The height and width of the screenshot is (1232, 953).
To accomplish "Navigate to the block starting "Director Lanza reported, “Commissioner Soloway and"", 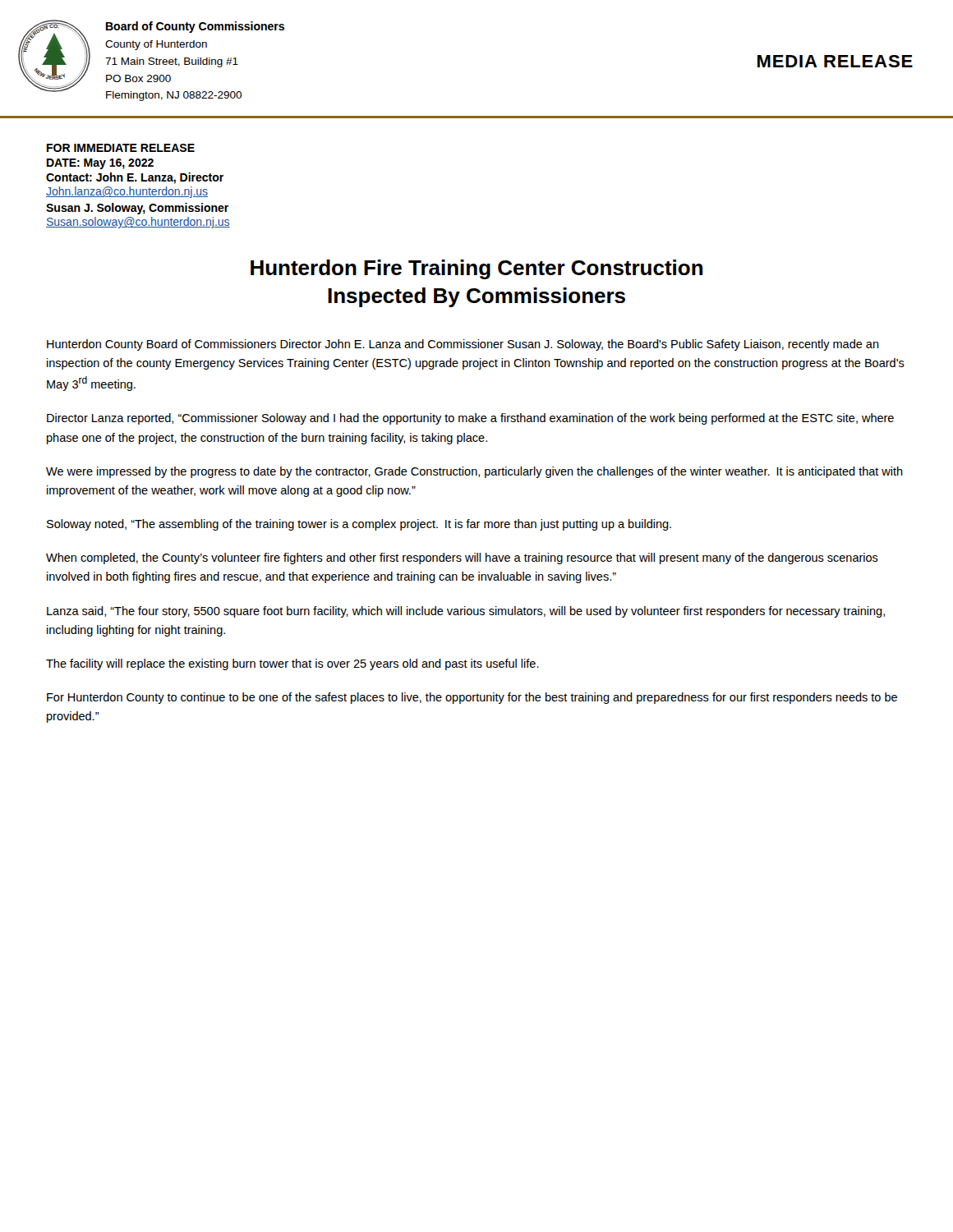I will [470, 428].
